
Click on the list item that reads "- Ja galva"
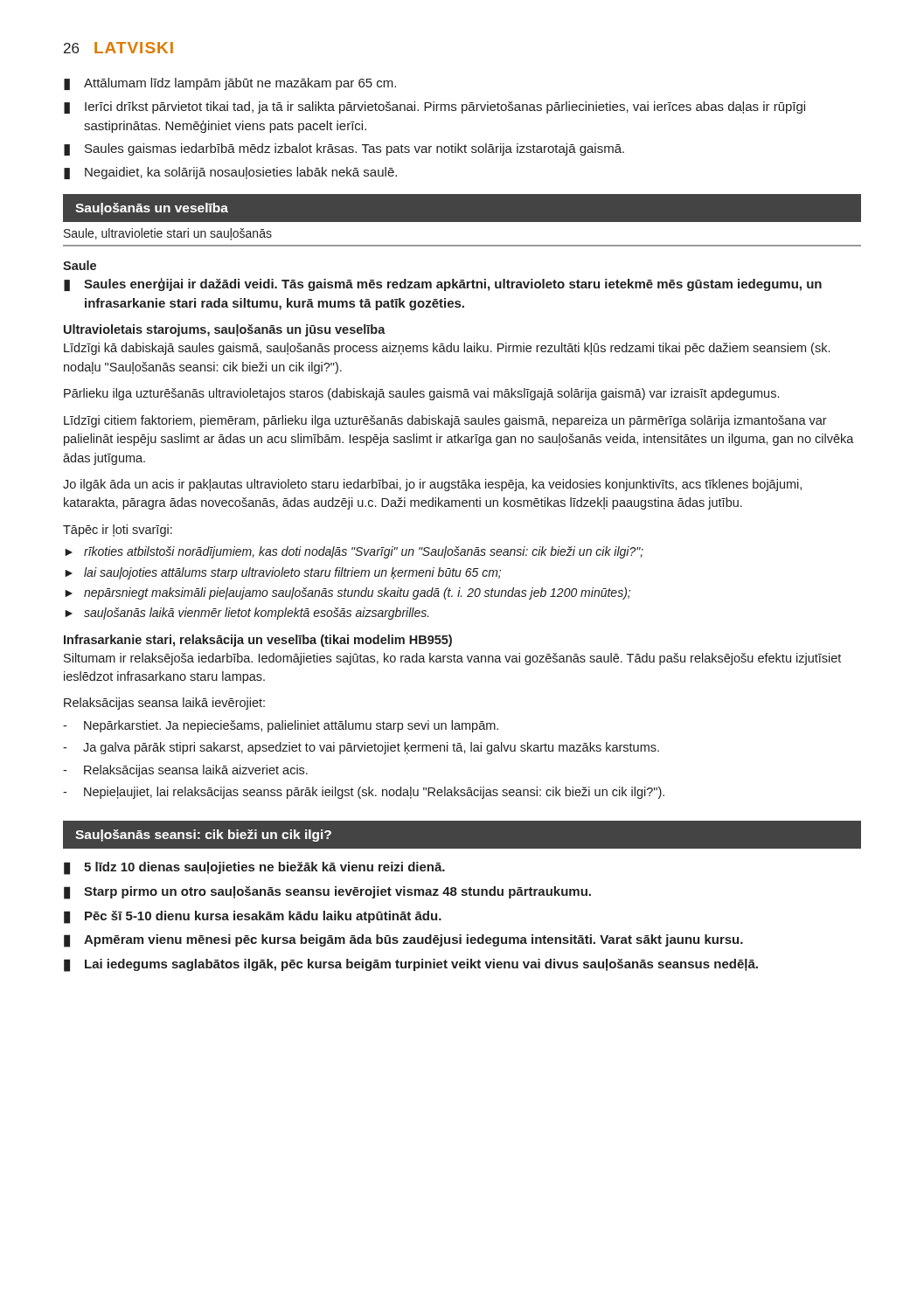[x=361, y=748]
